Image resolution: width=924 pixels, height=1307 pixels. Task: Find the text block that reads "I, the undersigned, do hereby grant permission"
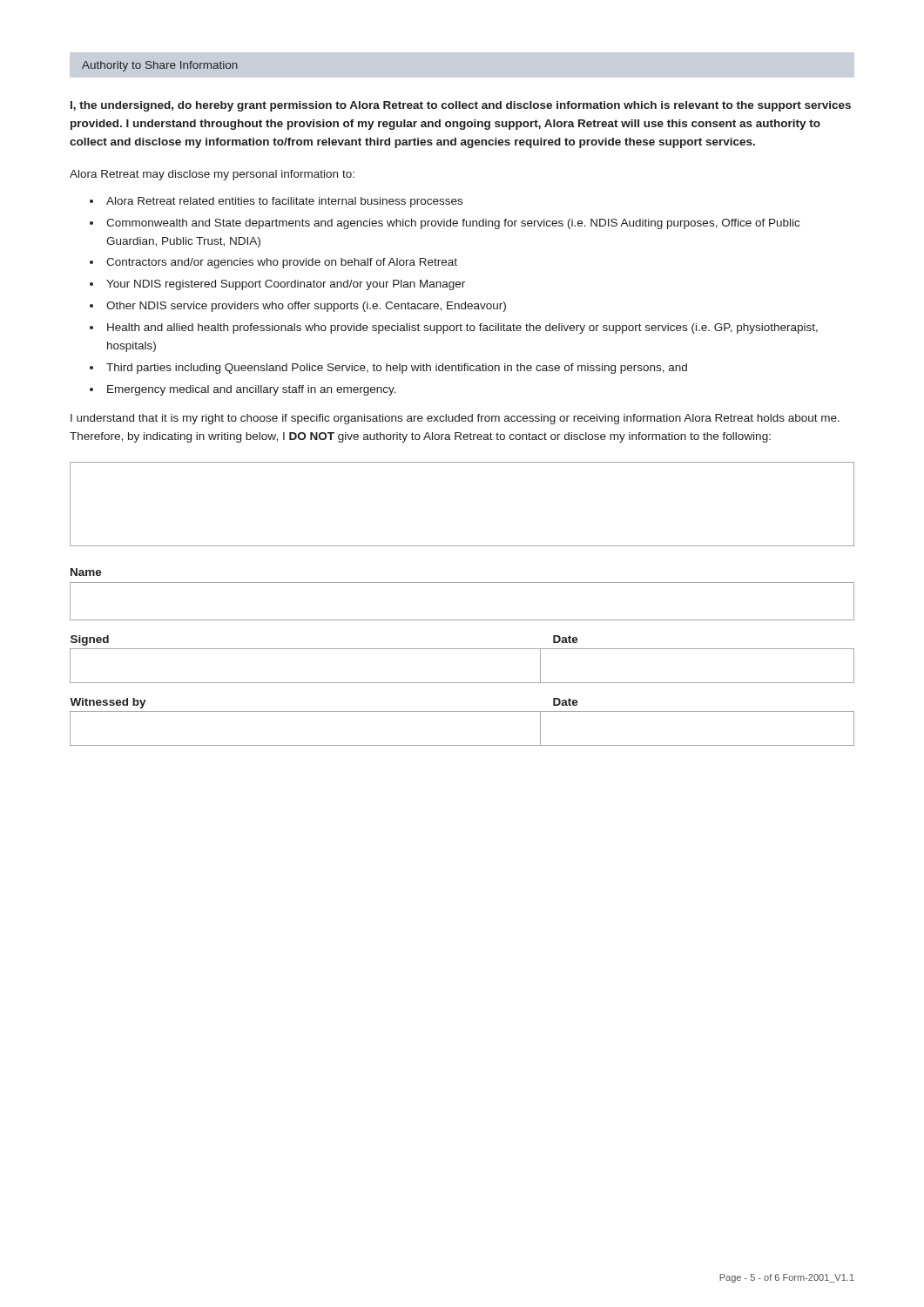click(x=460, y=123)
